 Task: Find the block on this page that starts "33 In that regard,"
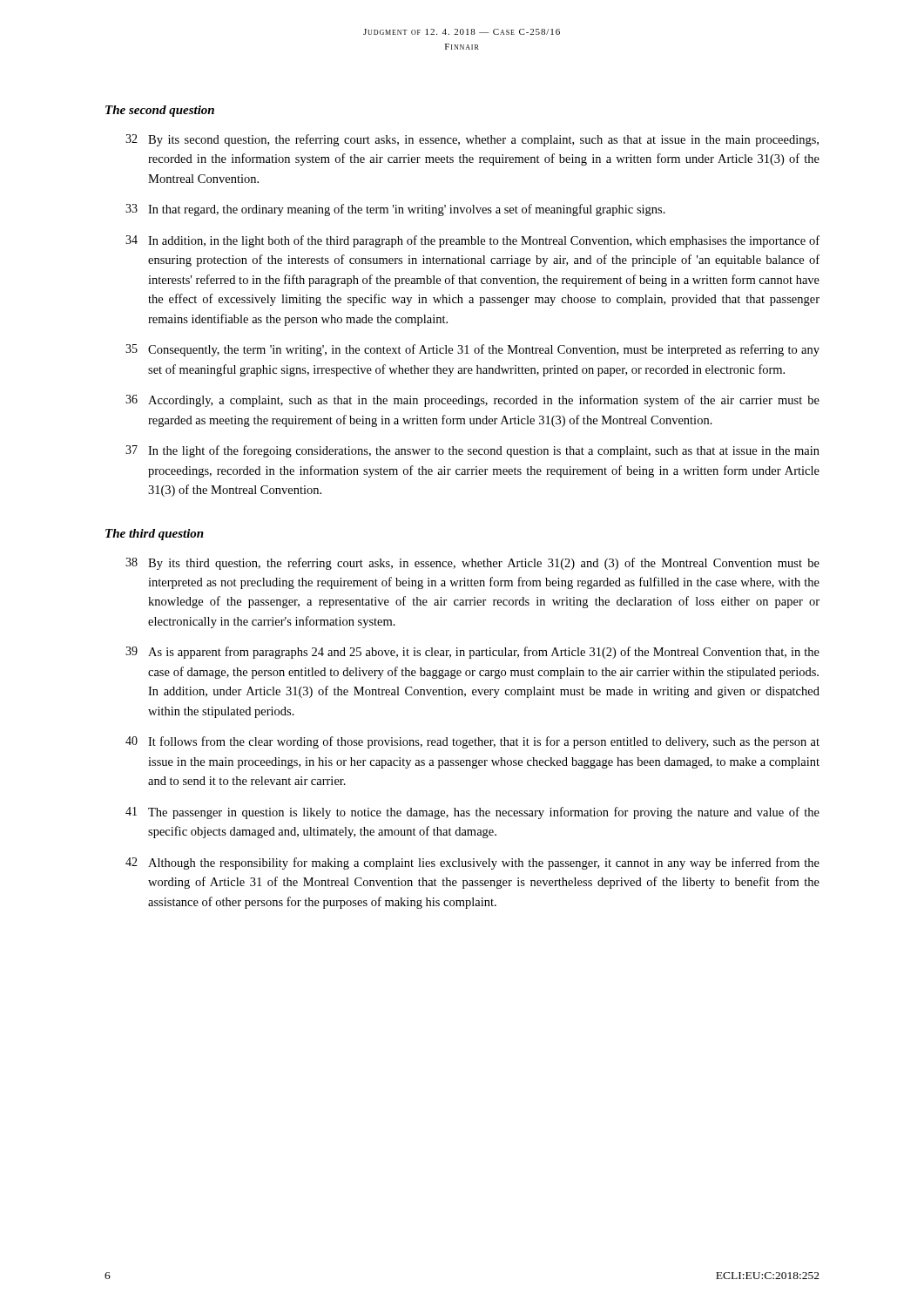(462, 210)
